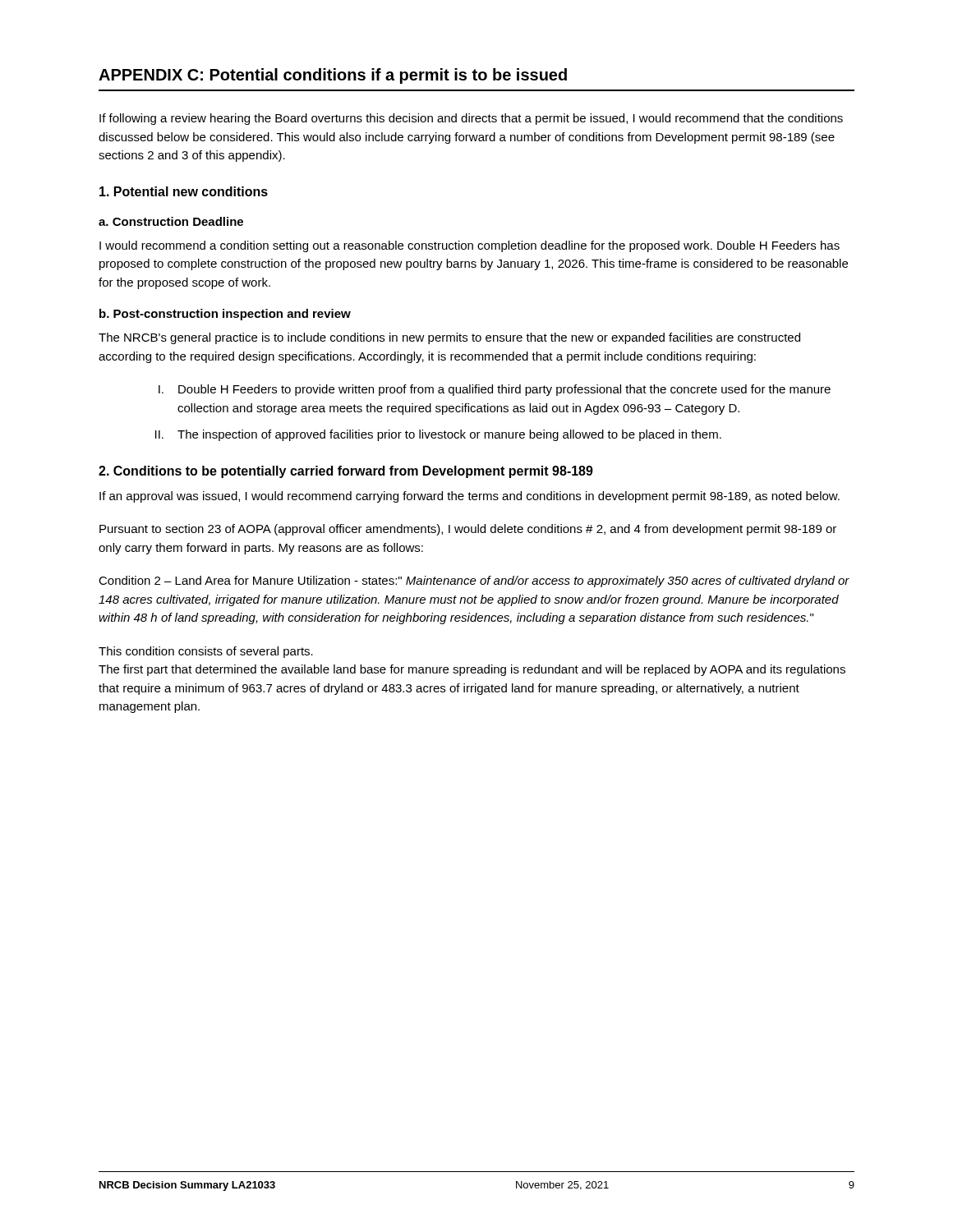Locate the block of text that opens with "Pursuant to section 23 of AOPA (approval"
Screen dimensions: 1232x953
(x=468, y=538)
